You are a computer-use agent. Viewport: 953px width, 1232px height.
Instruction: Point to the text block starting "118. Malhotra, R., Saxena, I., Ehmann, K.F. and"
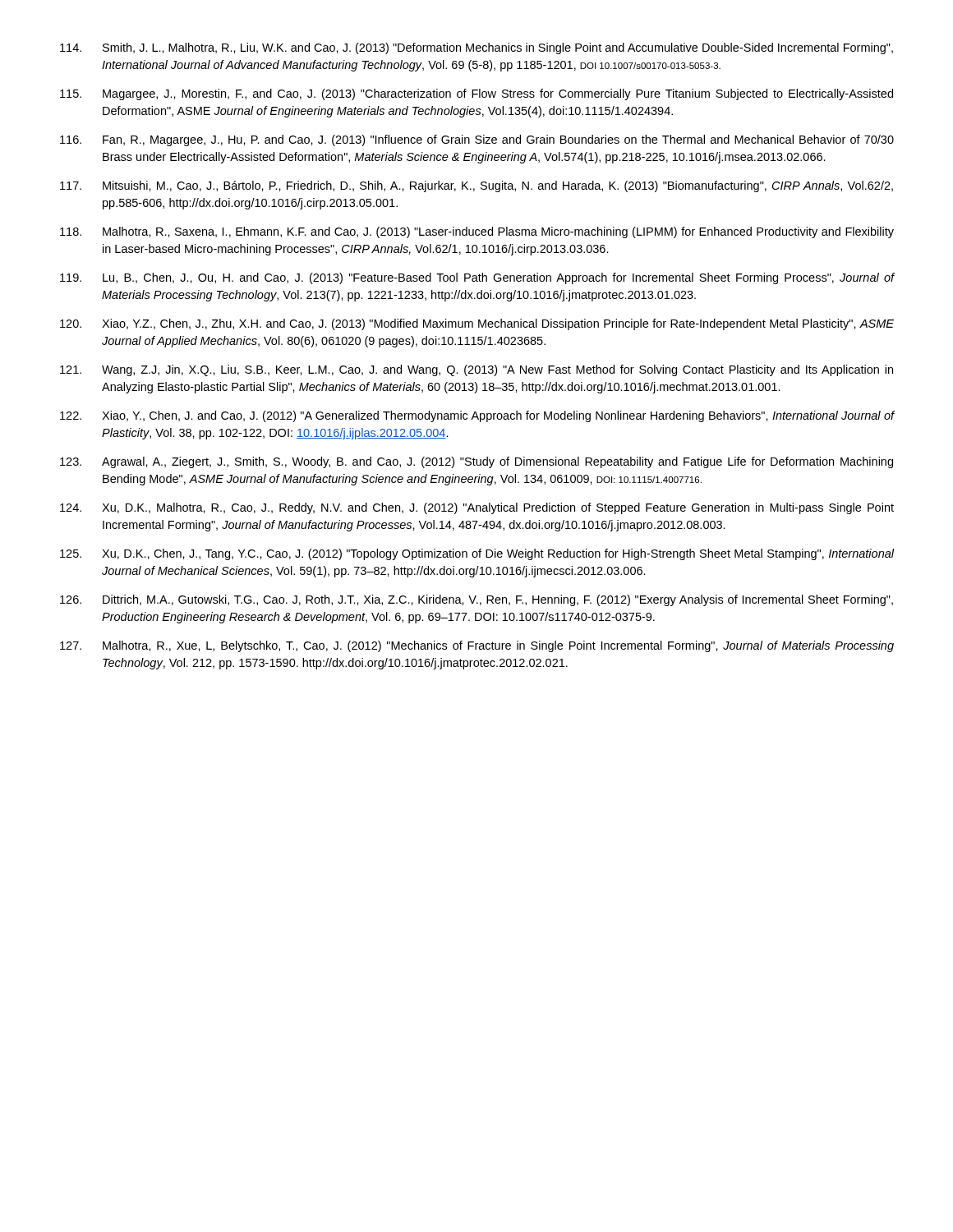coord(476,241)
